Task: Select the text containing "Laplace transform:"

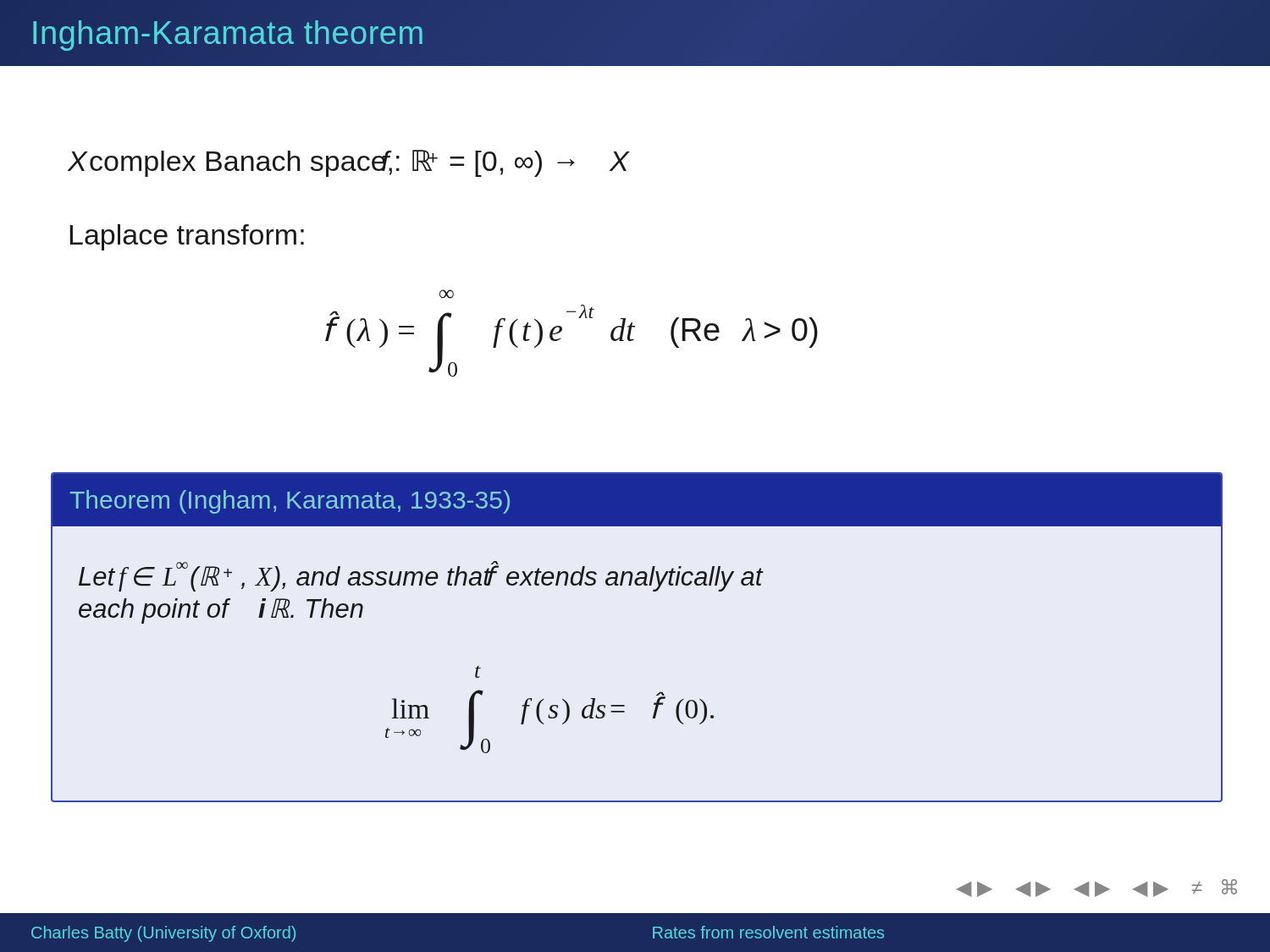Action: (x=187, y=234)
